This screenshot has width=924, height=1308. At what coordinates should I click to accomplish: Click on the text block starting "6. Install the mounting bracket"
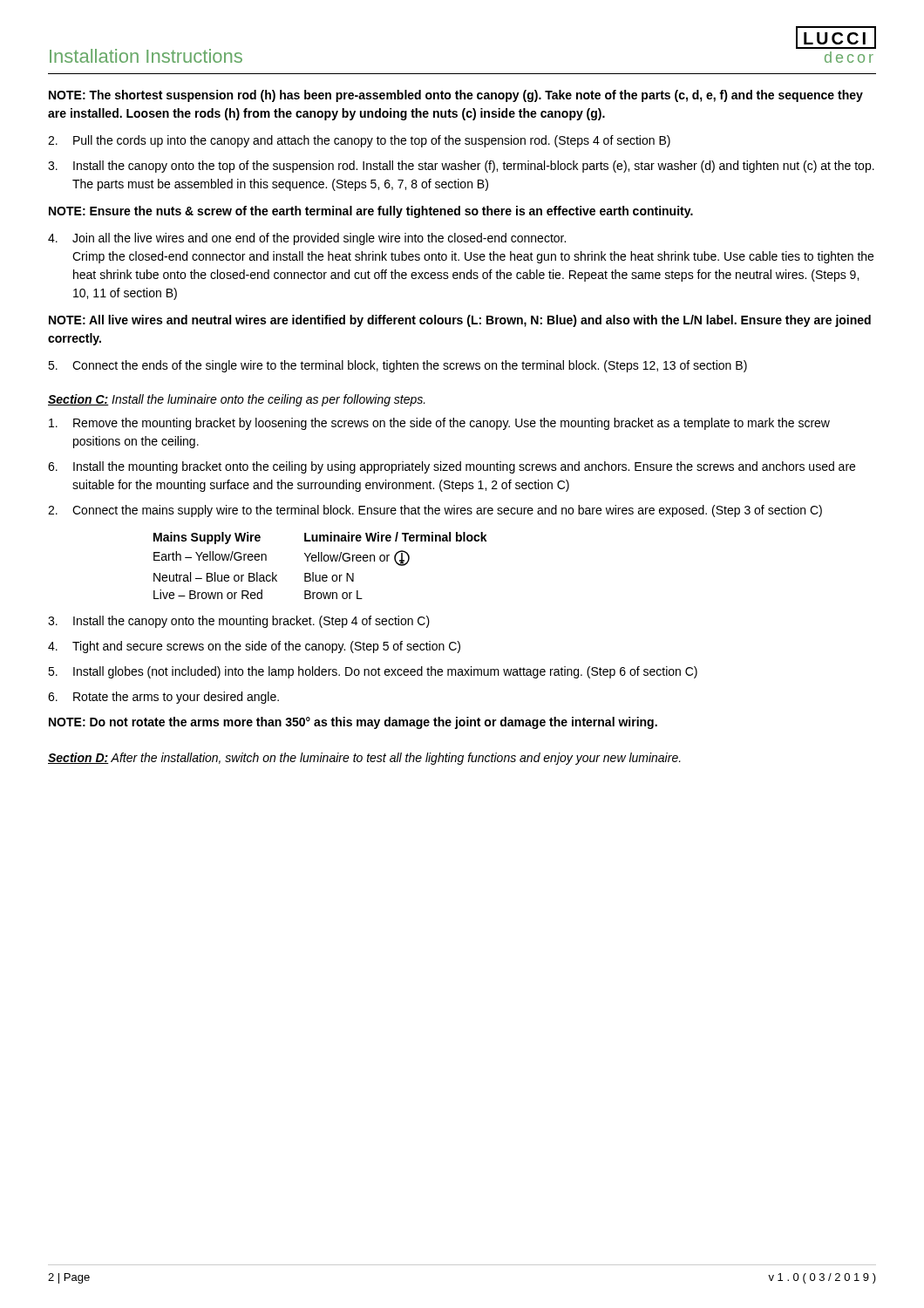click(x=462, y=476)
